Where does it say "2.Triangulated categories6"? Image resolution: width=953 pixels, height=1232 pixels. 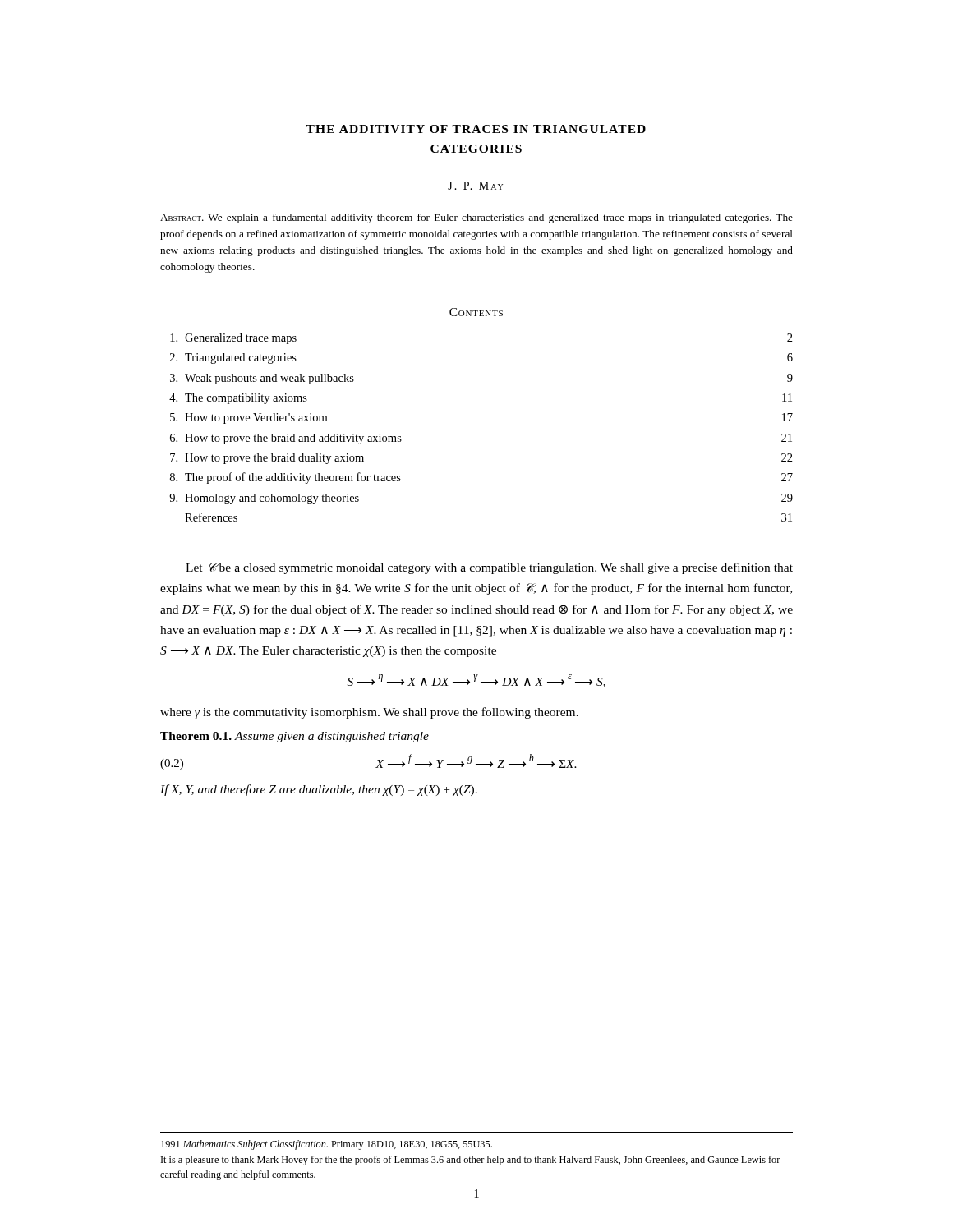(x=235, y=359)
